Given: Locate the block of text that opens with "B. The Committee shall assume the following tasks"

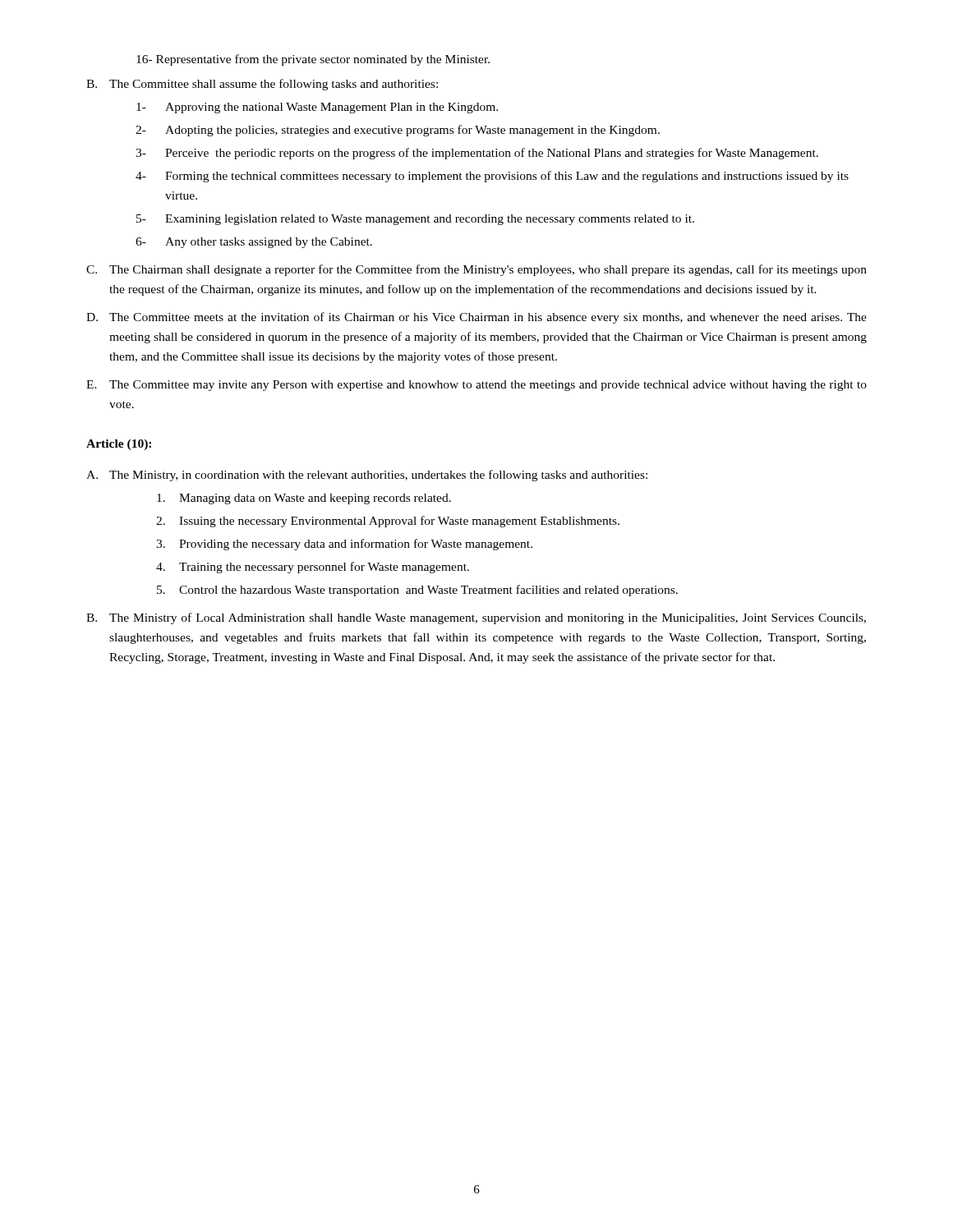Looking at the screenshot, I should pyautogui.click(x=262, y=85).
